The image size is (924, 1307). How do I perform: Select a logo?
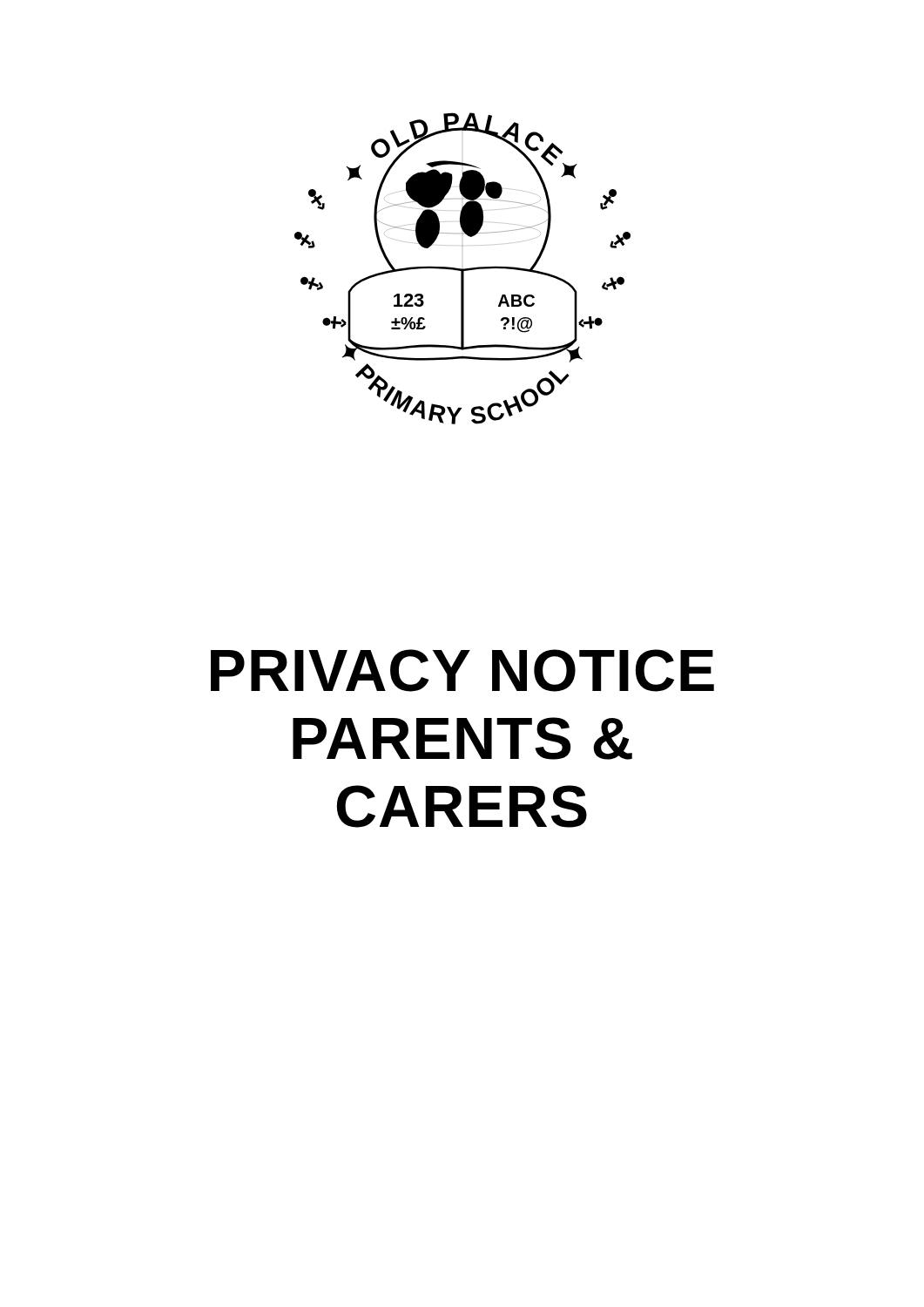tap(462, 261)
